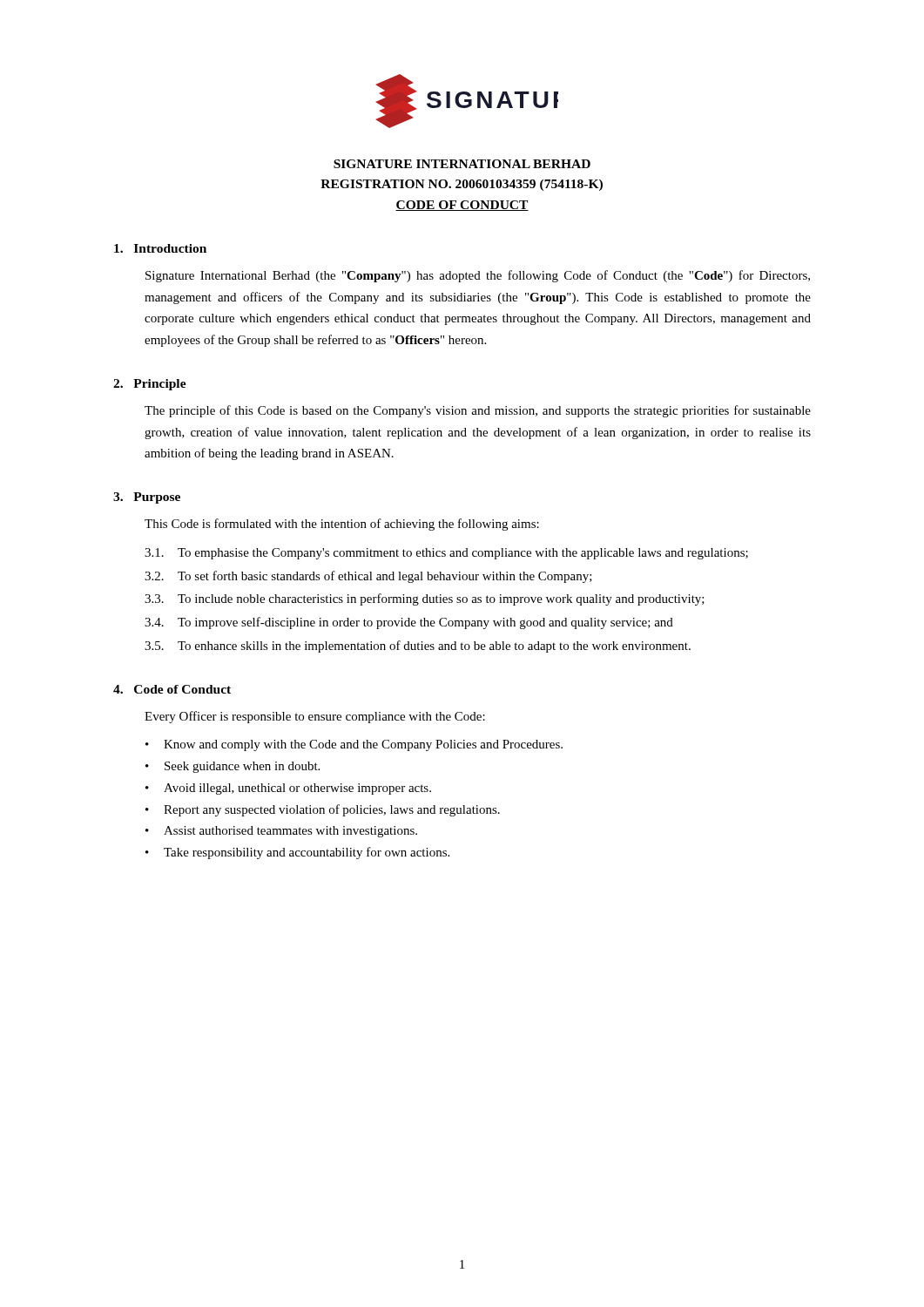The height and width of the screenshot is (1307, 924).
Task: Locate the element starting "Signature International Berhad (the "Company") has adopted"
Action: pyautogui.click(x=478, y=307)
